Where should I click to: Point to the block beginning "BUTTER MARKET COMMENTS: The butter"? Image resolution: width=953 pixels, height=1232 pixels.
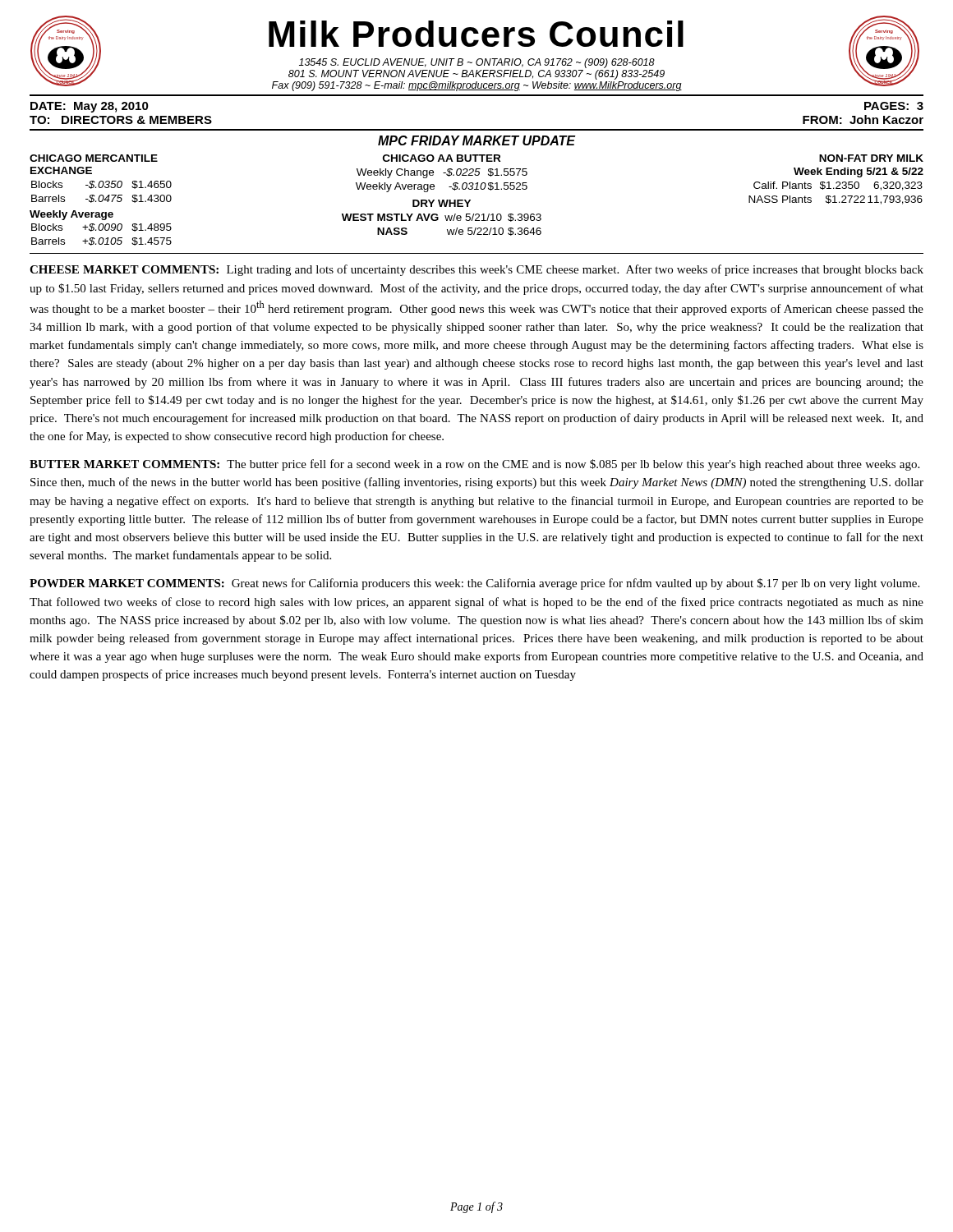pyautogui.click(x=476, y=510)
